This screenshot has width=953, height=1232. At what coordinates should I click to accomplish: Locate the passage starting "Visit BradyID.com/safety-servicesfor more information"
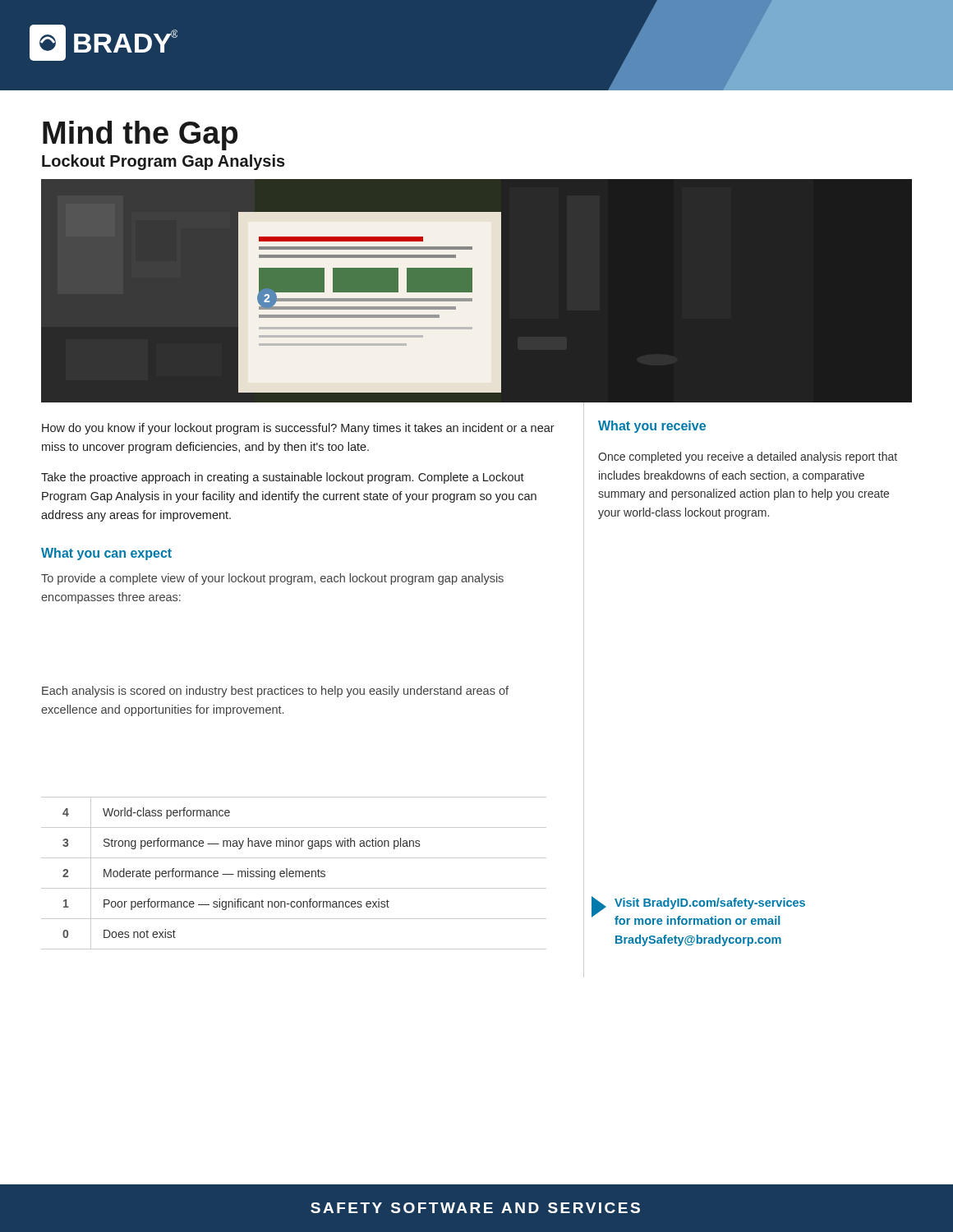(756, 921)
